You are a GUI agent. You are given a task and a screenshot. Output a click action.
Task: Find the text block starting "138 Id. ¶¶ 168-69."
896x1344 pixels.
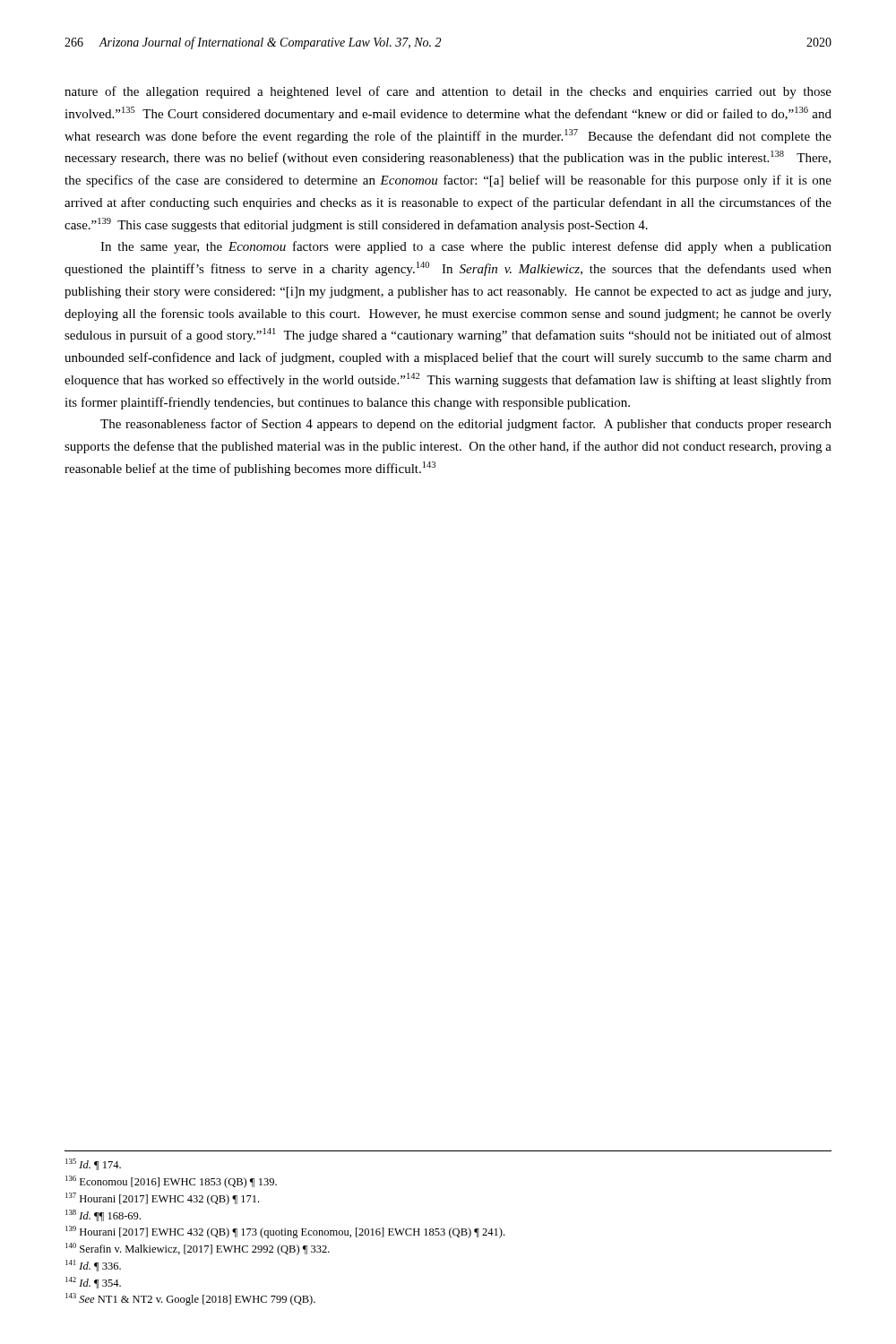coord(448,1216)
